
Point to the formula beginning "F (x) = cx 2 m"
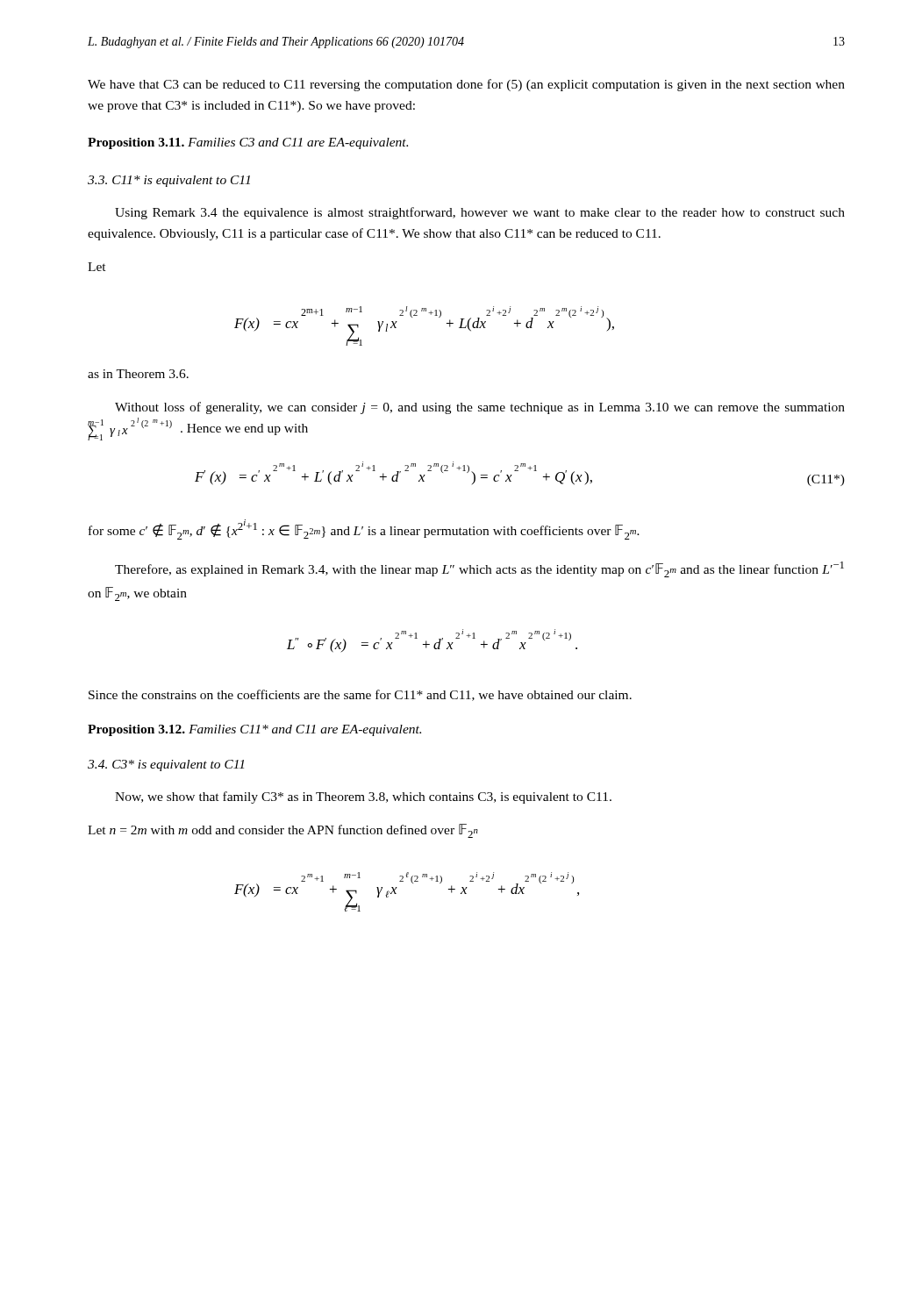[466, 886]
